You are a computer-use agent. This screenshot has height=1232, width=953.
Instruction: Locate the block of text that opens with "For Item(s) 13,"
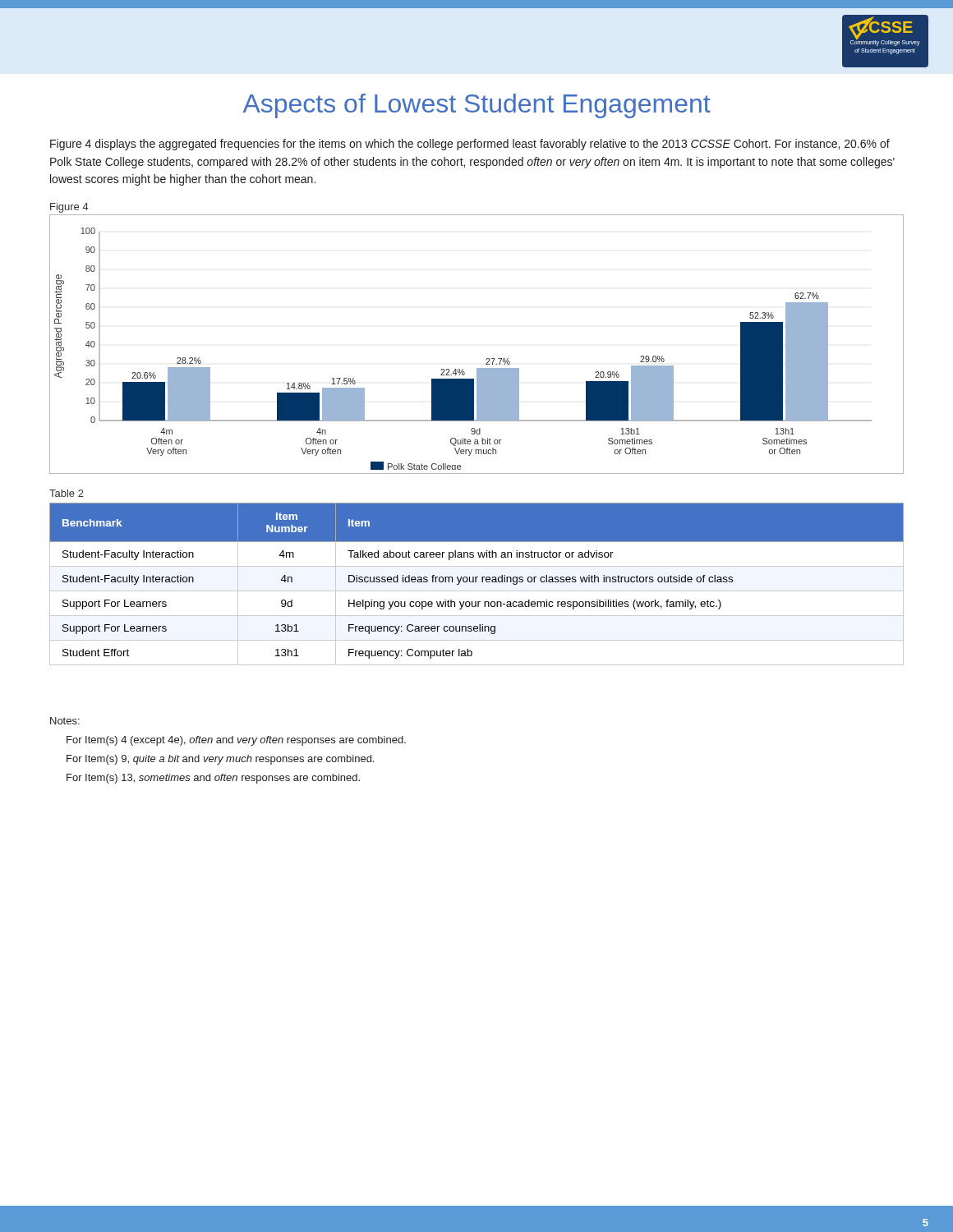pyautogui.click(x=213, y=777)
